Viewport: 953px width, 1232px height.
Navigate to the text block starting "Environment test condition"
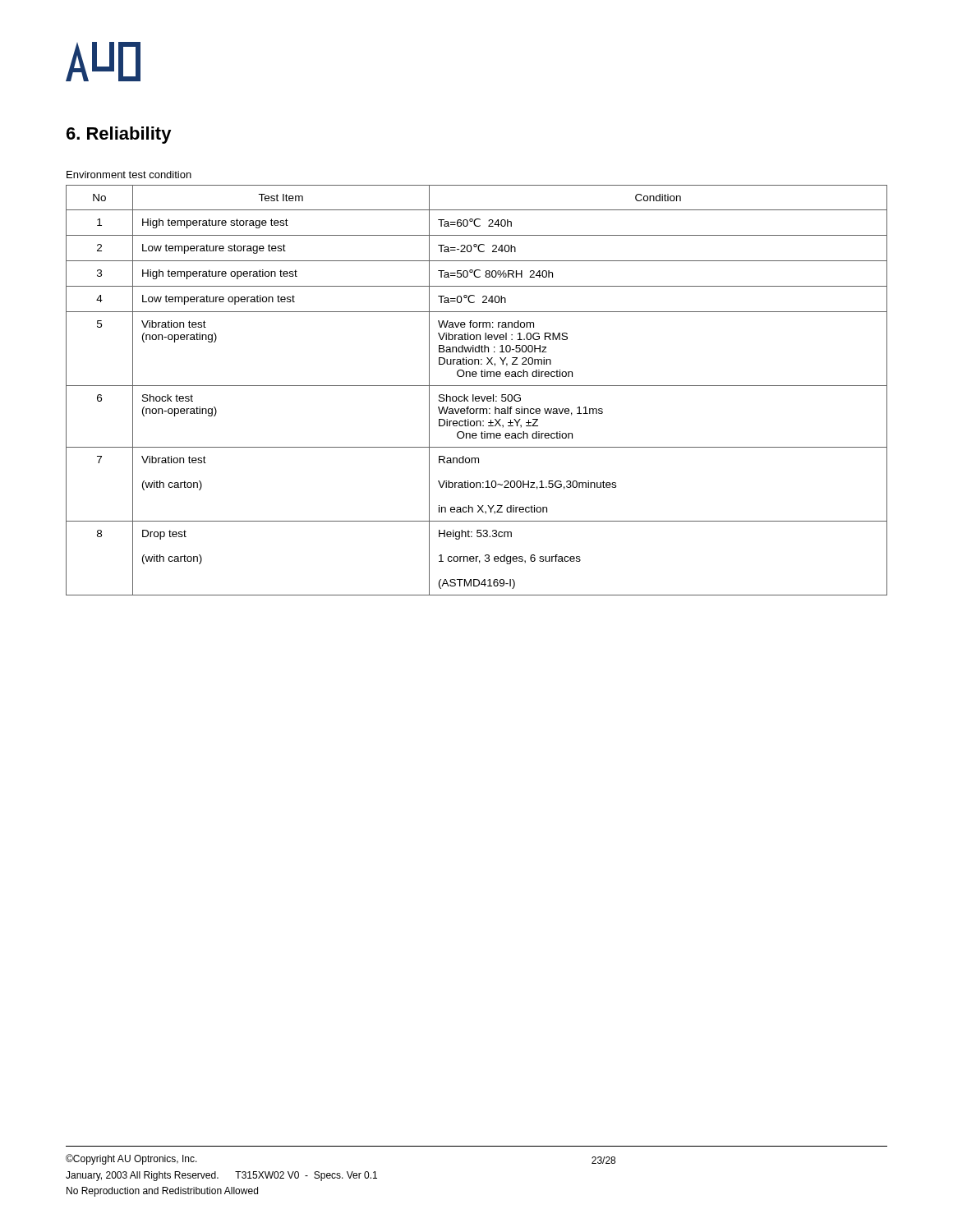click(x=129, y=175)
